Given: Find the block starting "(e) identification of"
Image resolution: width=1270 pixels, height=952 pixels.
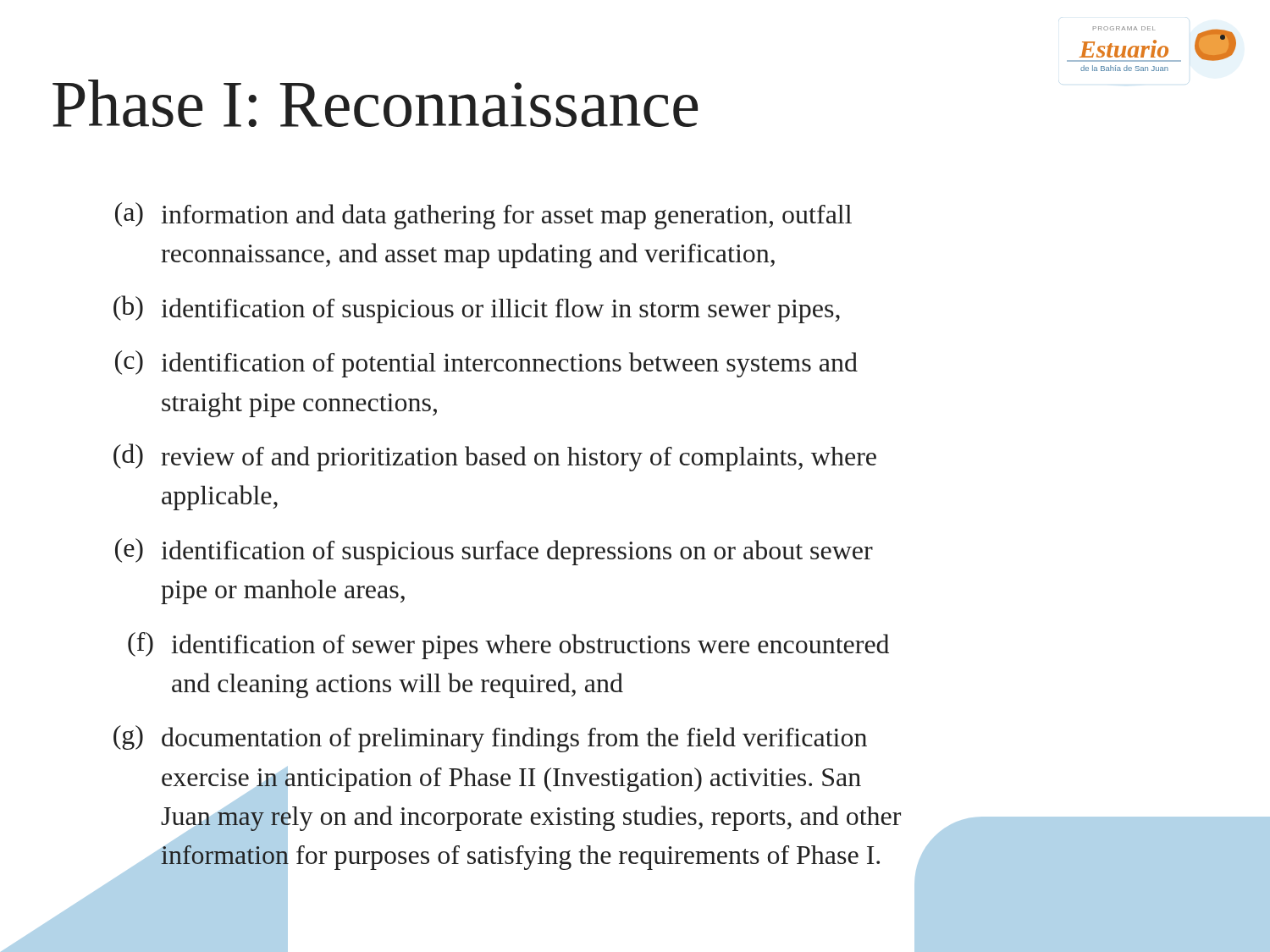Looking at the screenshot, I should [627, 570].
